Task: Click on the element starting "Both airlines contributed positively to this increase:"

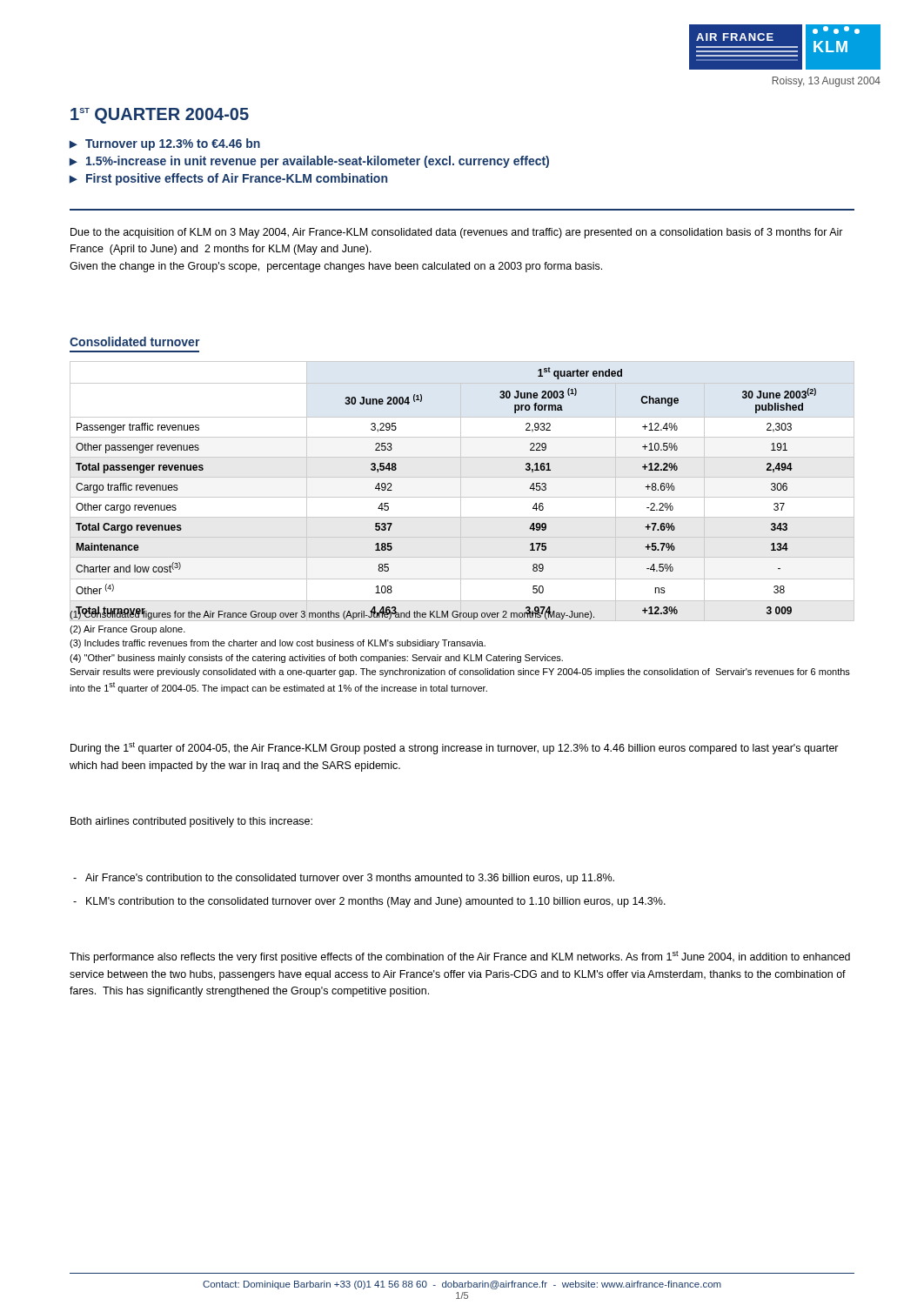Action: click(191, 821)
